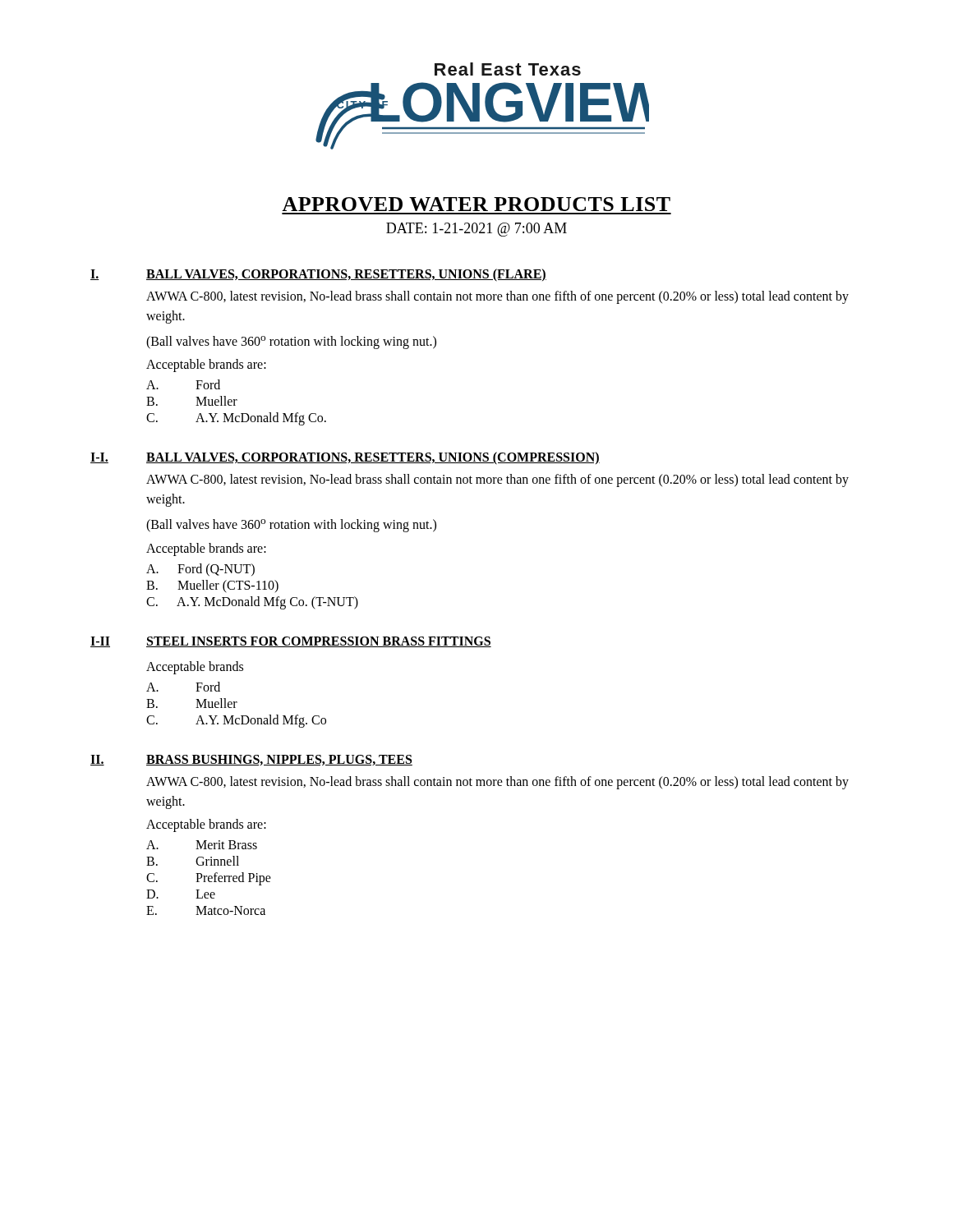Click on the logo
This screenshot has height=1232, width=953.
point(476,104)
